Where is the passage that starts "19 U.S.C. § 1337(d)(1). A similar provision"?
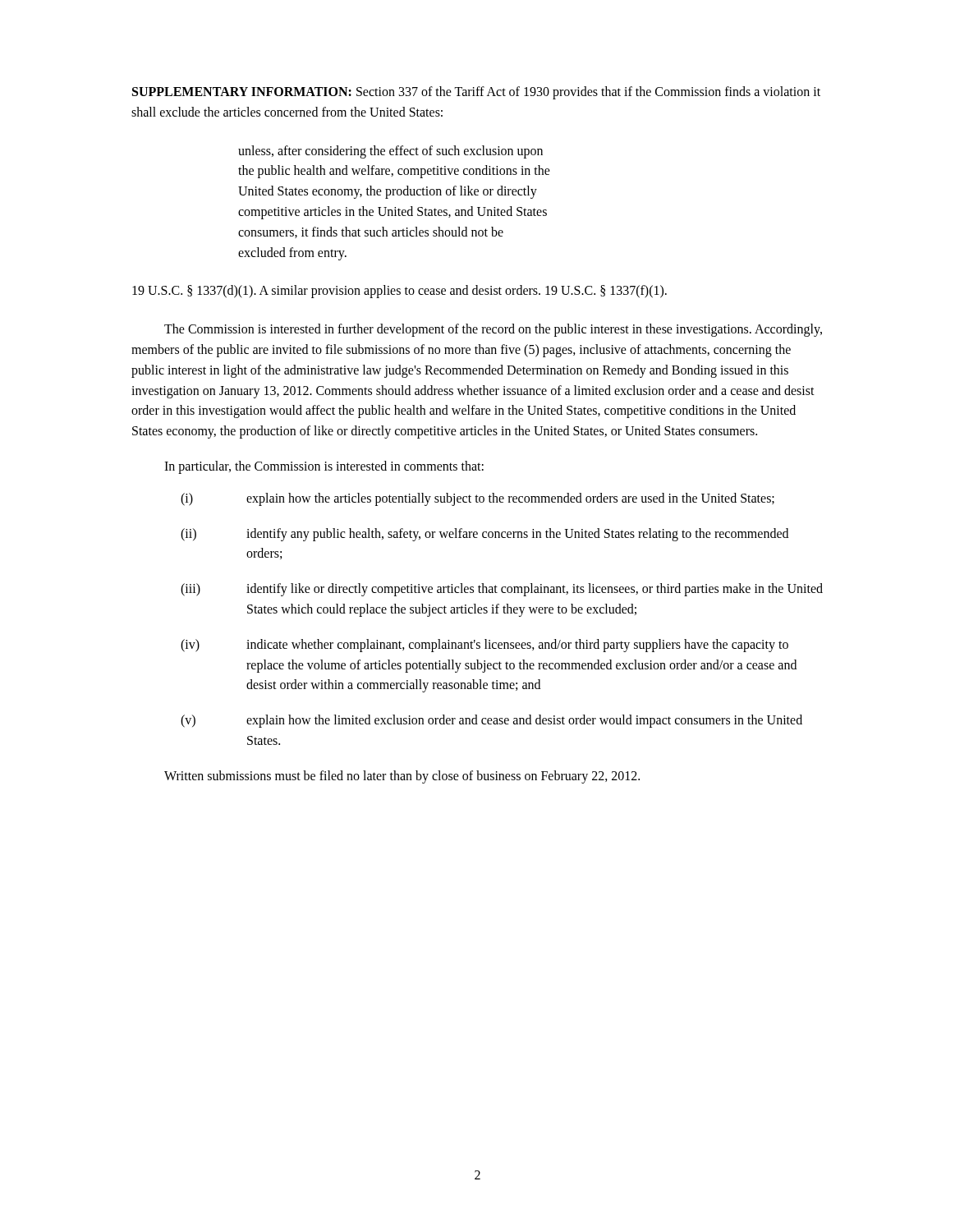Screen dimensions: 1232x955 (399, 291)
